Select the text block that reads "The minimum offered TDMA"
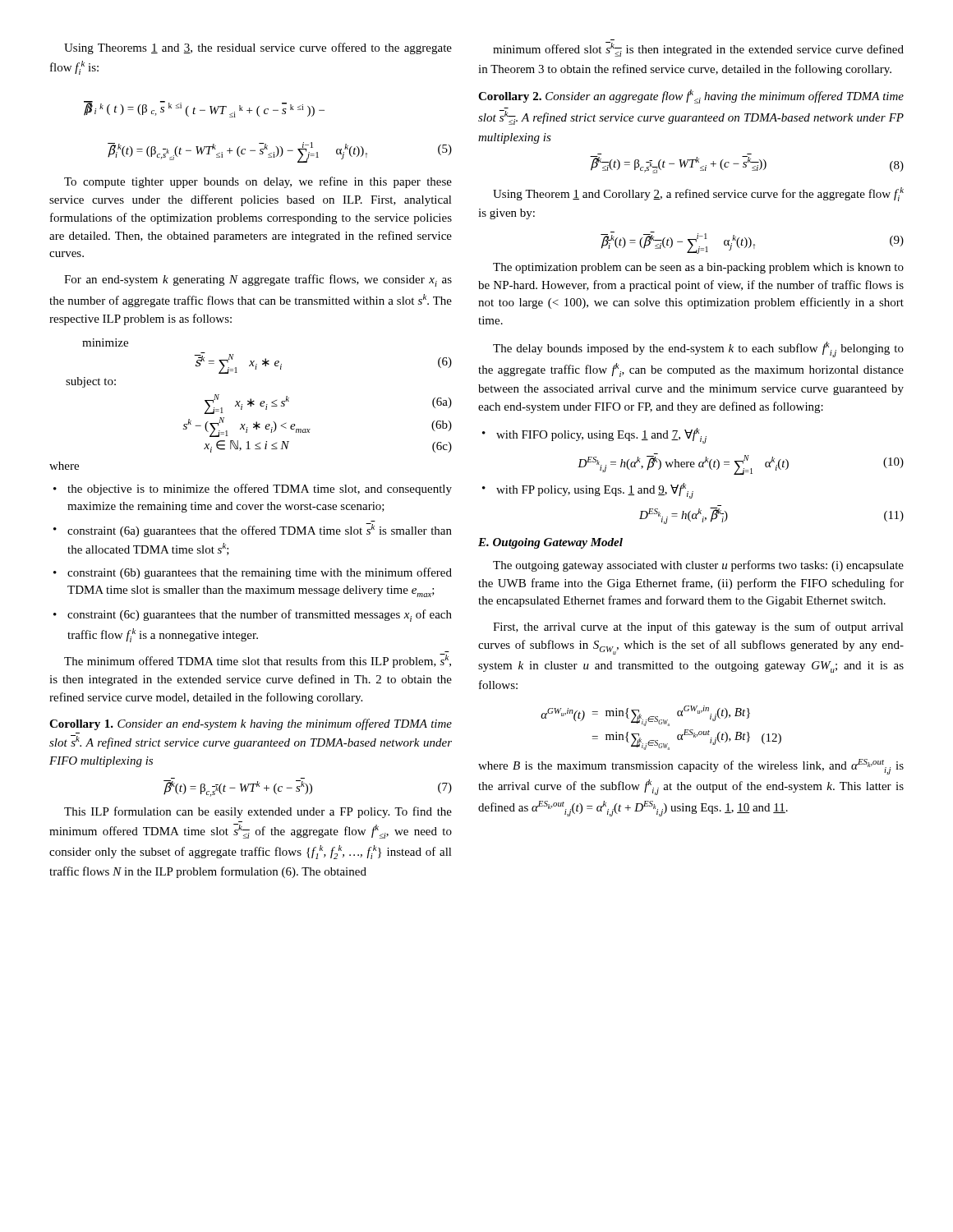Viewport: 953px width, 1232px height. [x=251, y=679]
